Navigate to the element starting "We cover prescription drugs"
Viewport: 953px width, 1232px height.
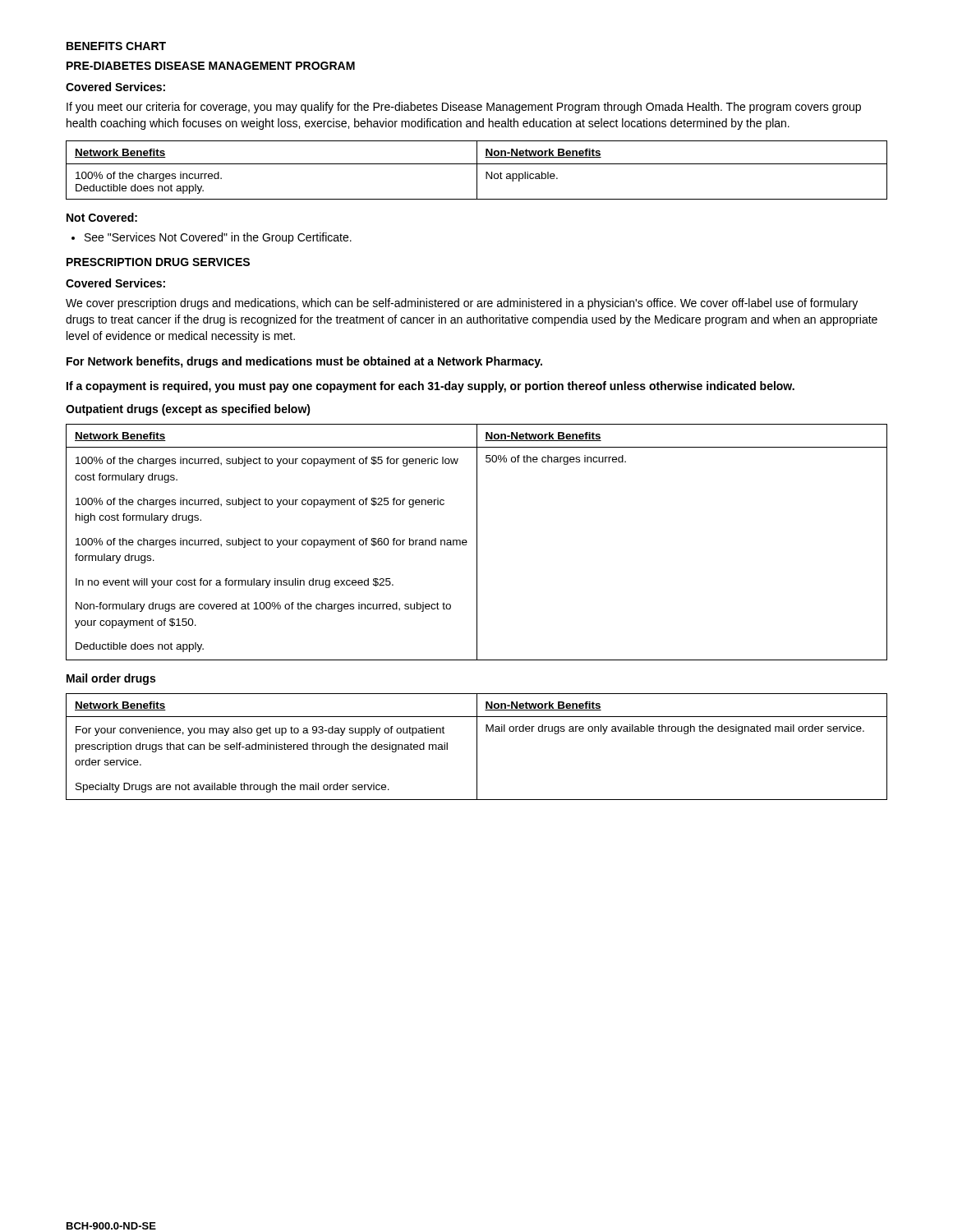click(476, 320)
